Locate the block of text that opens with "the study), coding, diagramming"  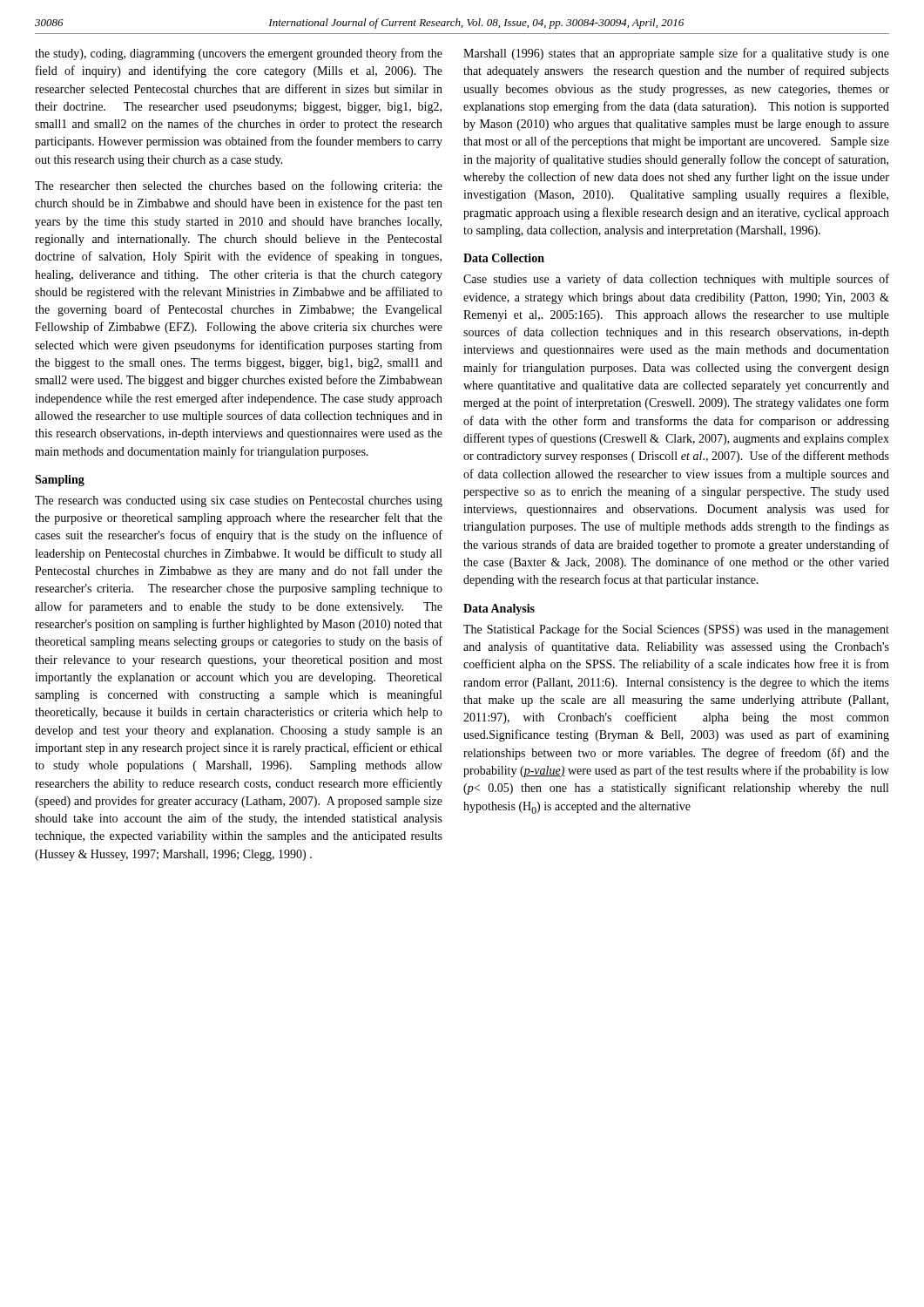tap(239, 107)
